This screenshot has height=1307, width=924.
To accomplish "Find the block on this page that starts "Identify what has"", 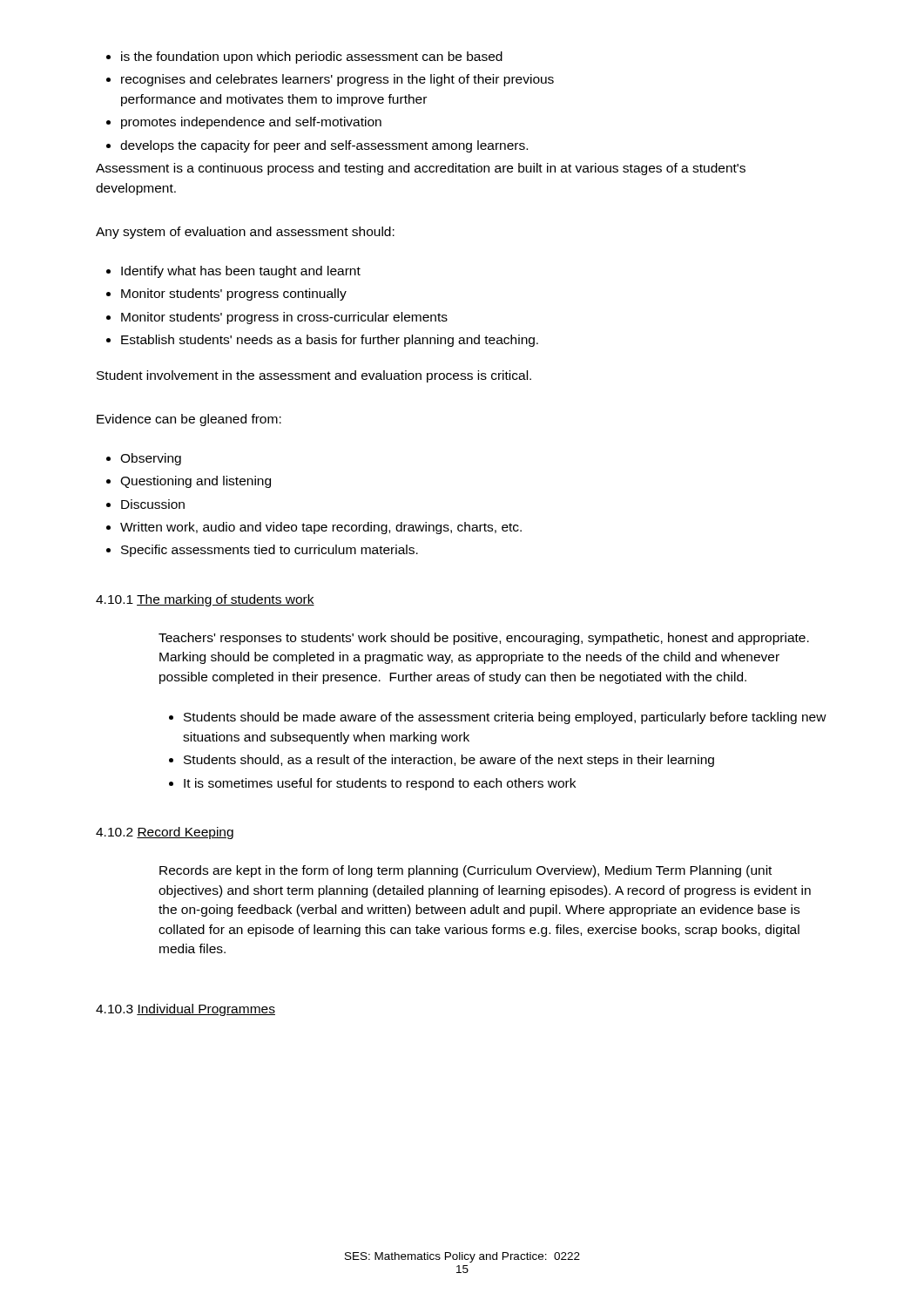I will (x=233, y=272).
